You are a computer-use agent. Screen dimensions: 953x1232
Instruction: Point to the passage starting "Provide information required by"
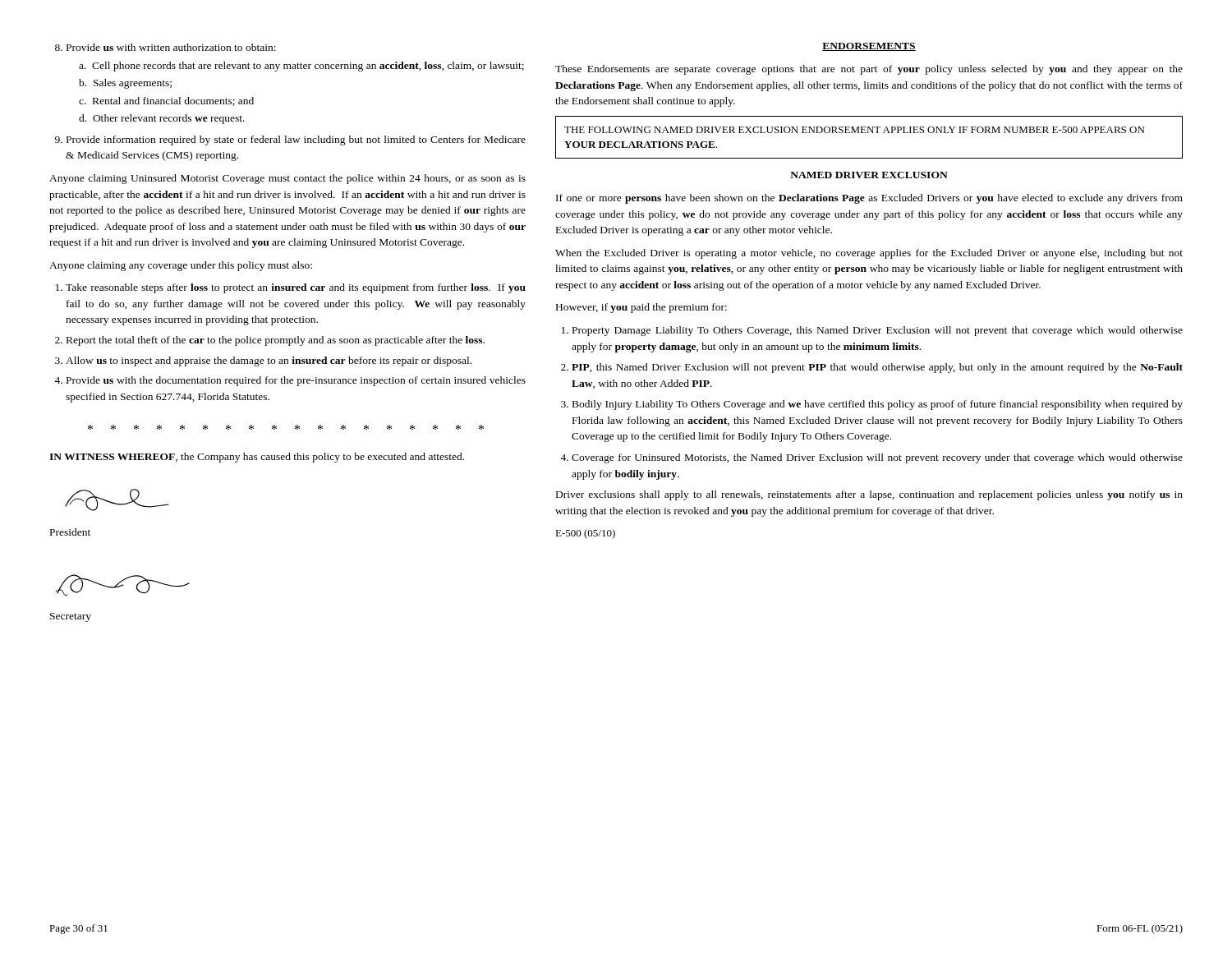pos(287,147)
